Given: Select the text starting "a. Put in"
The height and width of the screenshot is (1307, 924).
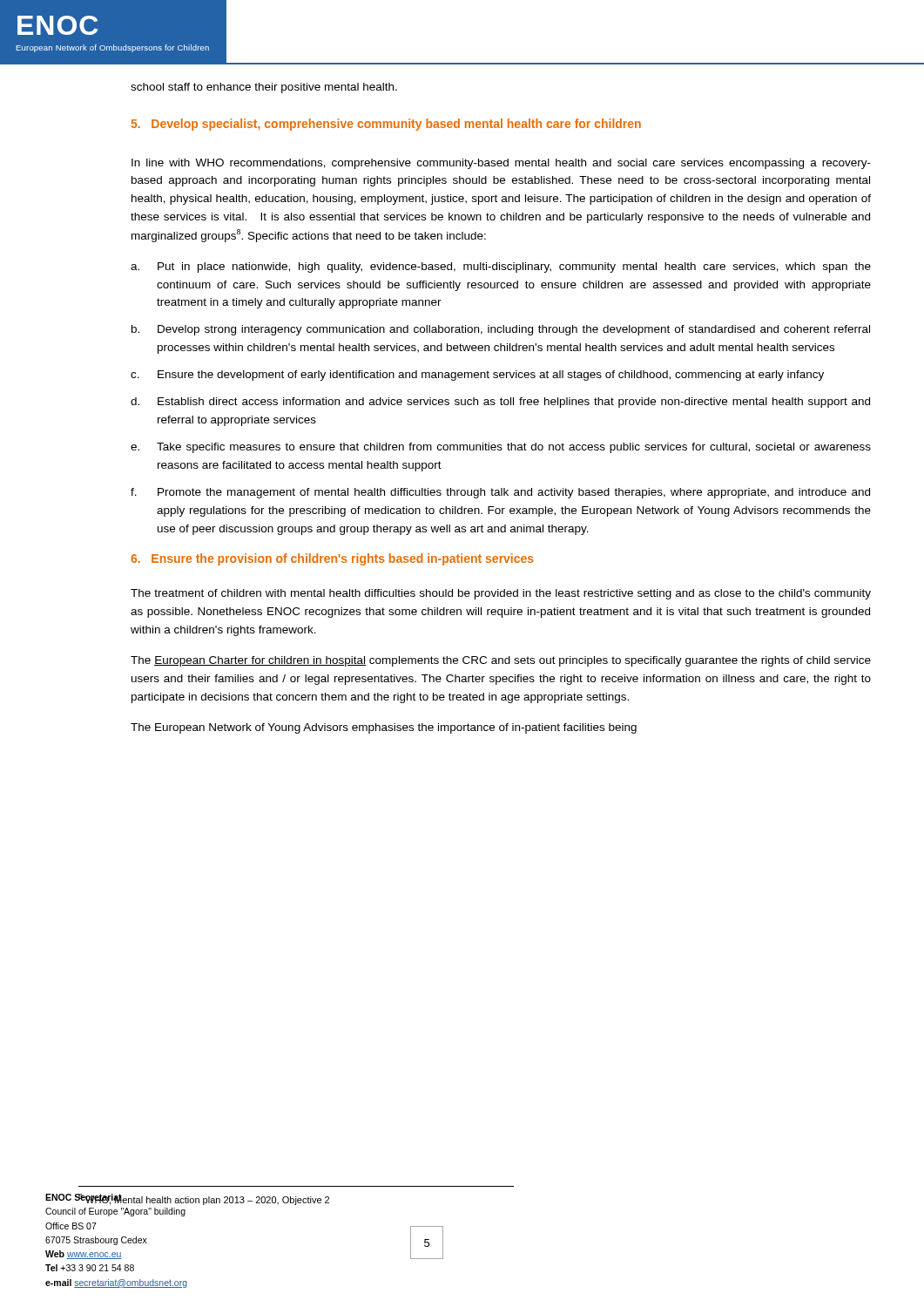Looking at the screenshot, I should (x=501, y=285).
